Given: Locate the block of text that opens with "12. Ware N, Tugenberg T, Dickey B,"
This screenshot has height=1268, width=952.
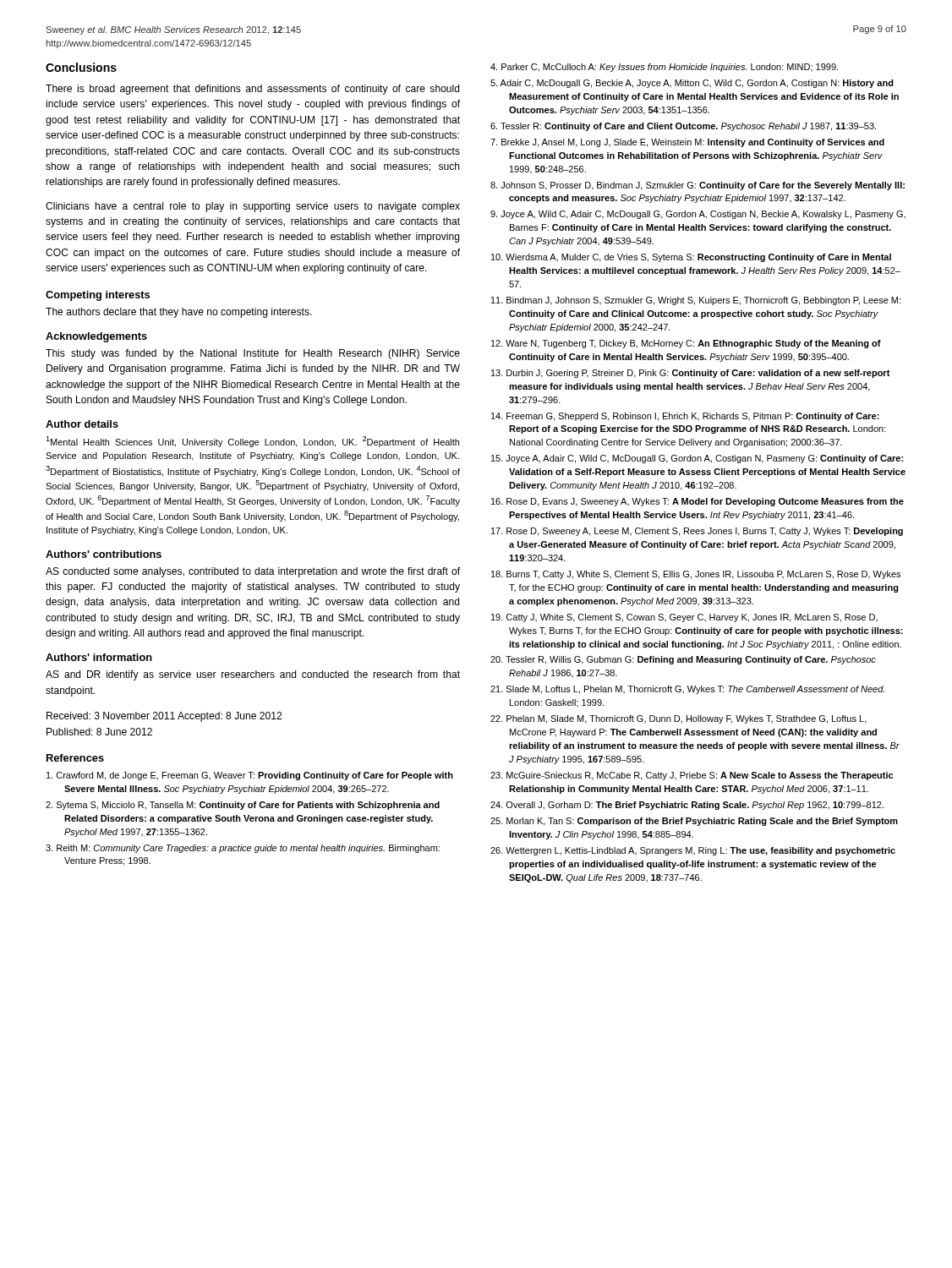Looking at the screenshot, I should 685,350.
